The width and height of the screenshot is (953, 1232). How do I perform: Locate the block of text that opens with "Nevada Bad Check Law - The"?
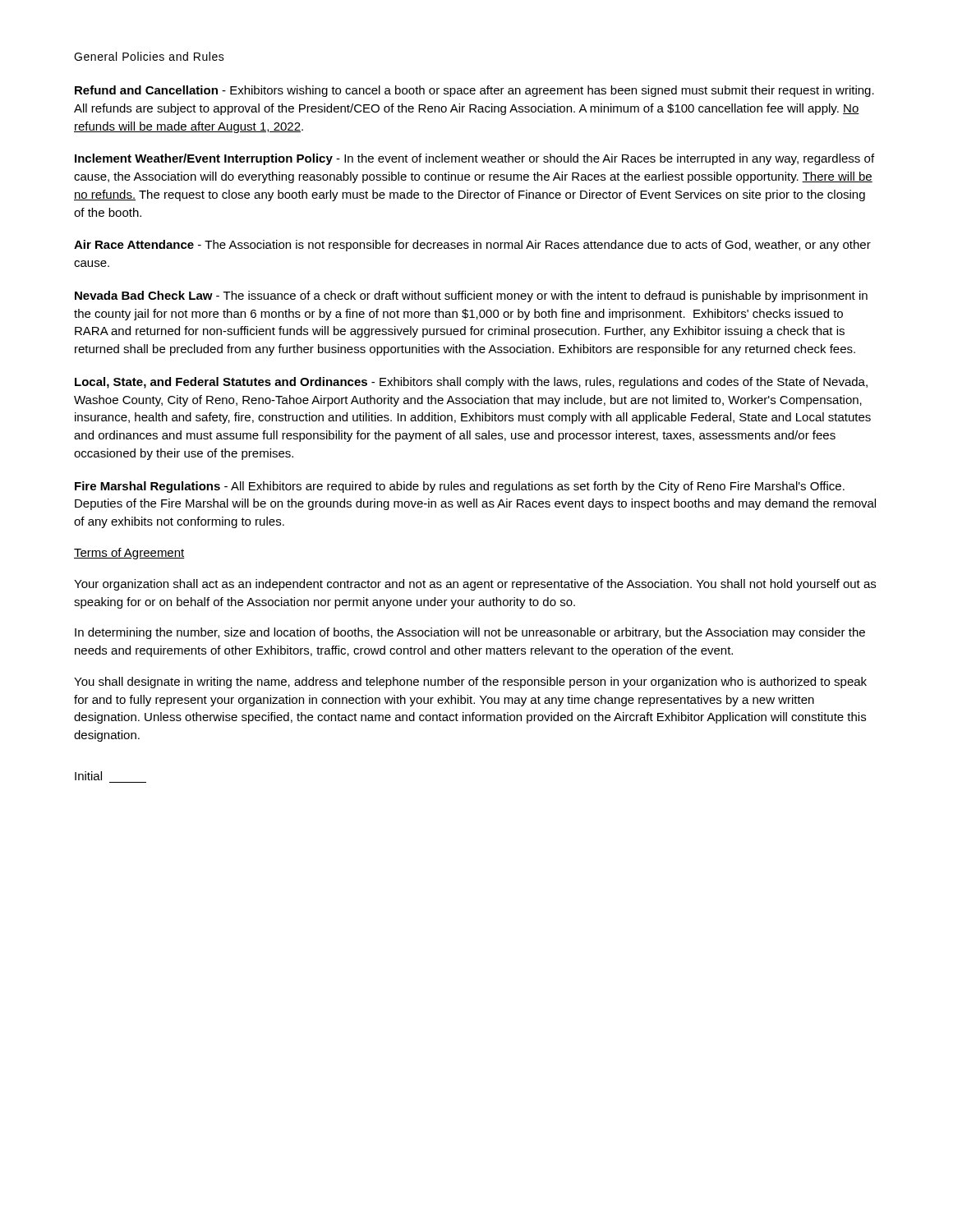click(476, 322)
